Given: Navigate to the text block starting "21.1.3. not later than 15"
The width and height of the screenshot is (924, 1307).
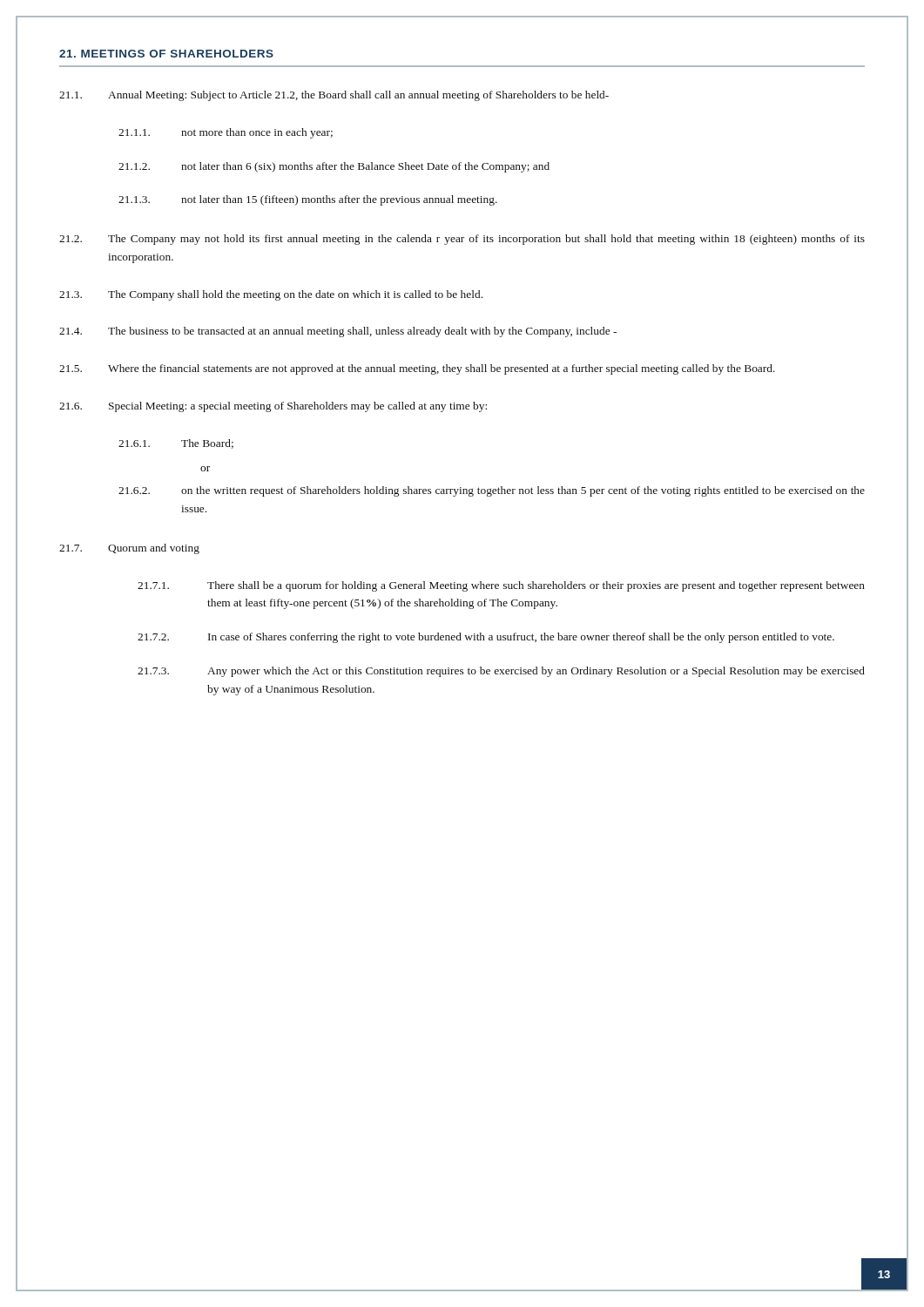Looking at the screenshot, I should point(492,200).
